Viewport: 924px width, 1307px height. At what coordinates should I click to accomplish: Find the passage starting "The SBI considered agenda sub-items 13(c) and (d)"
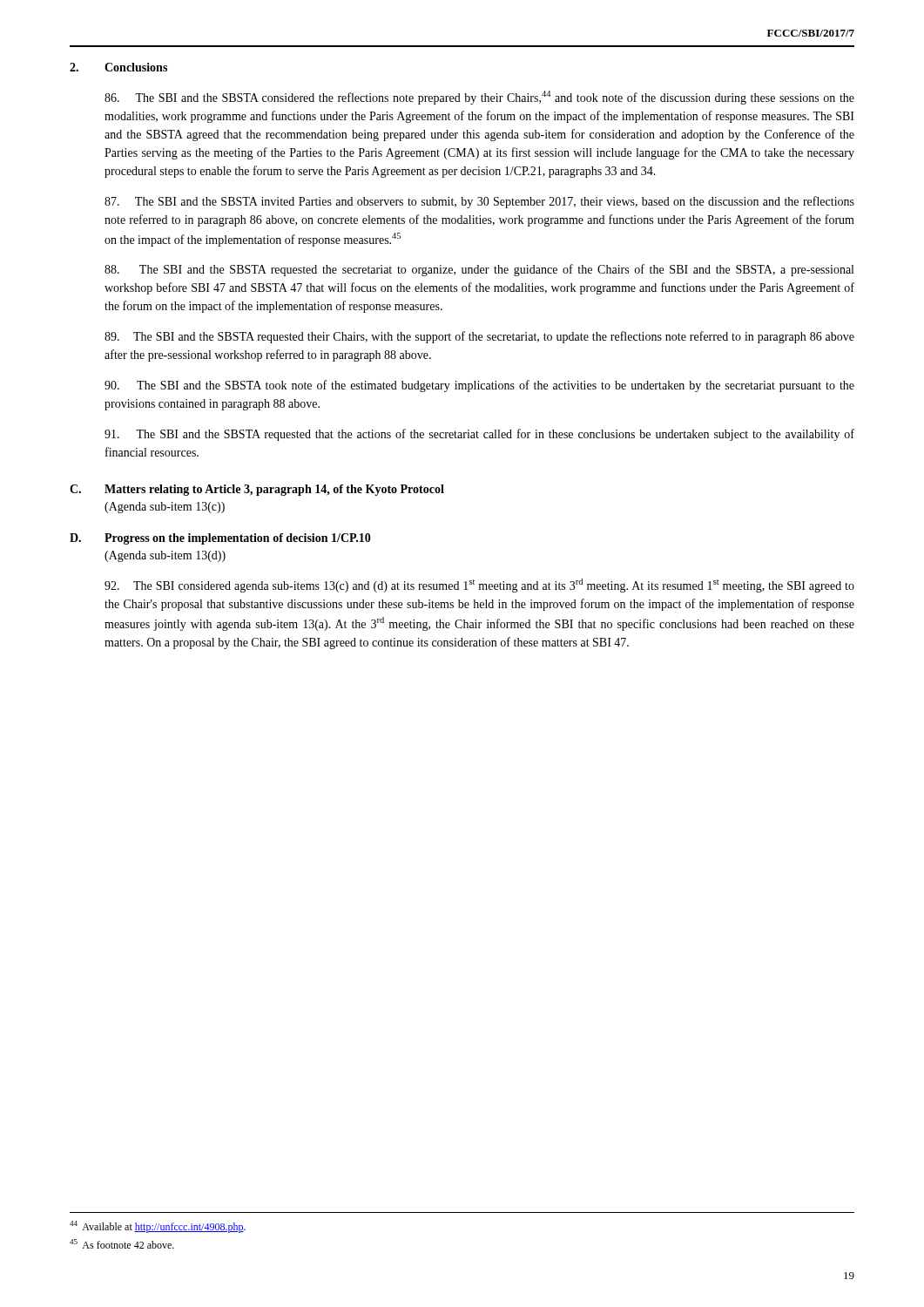(479, 613)
